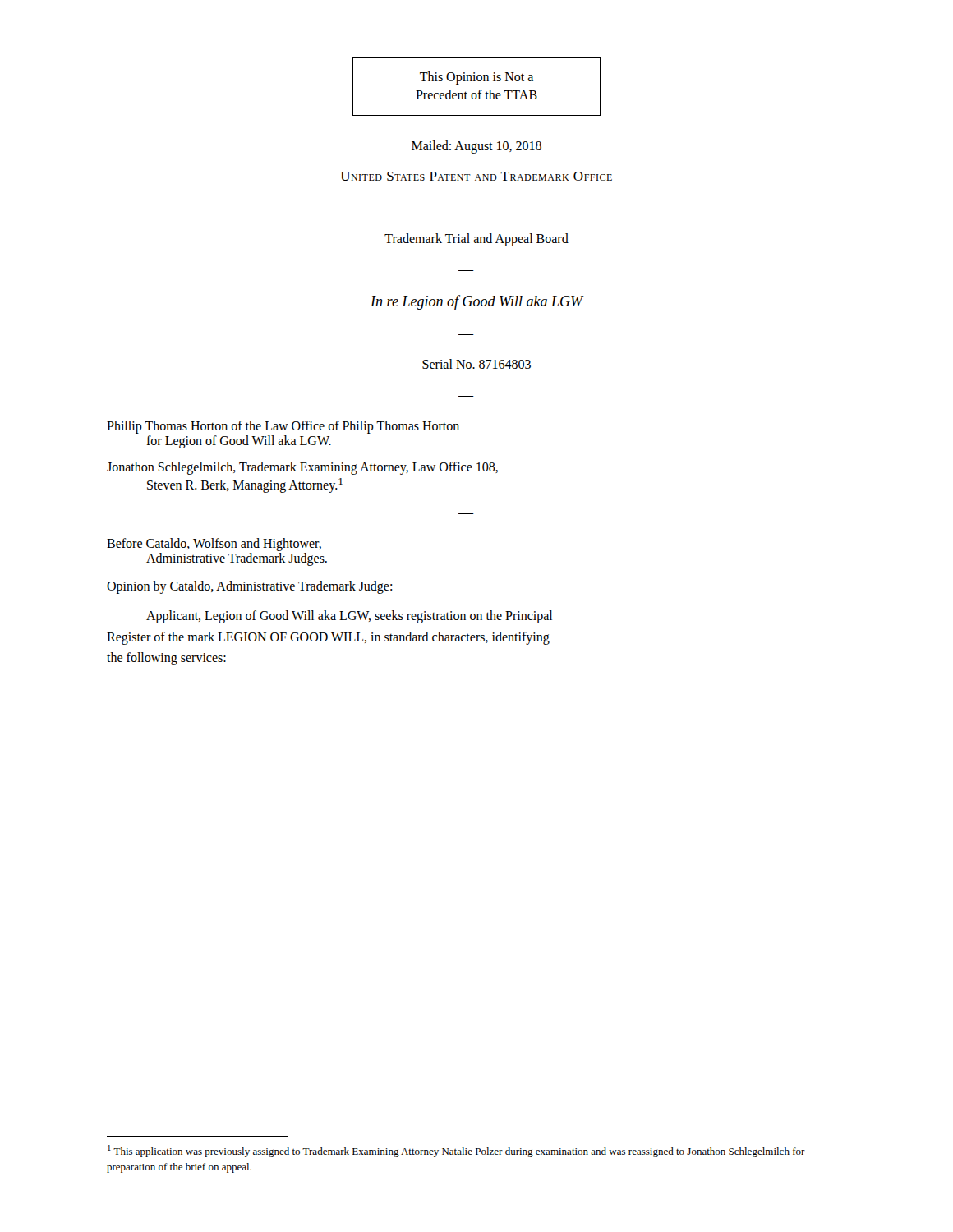Locate the text "Trademark Trial and Appeal Board"
The height and width of the screenshot is (1232, 953).
click(476, 238)
